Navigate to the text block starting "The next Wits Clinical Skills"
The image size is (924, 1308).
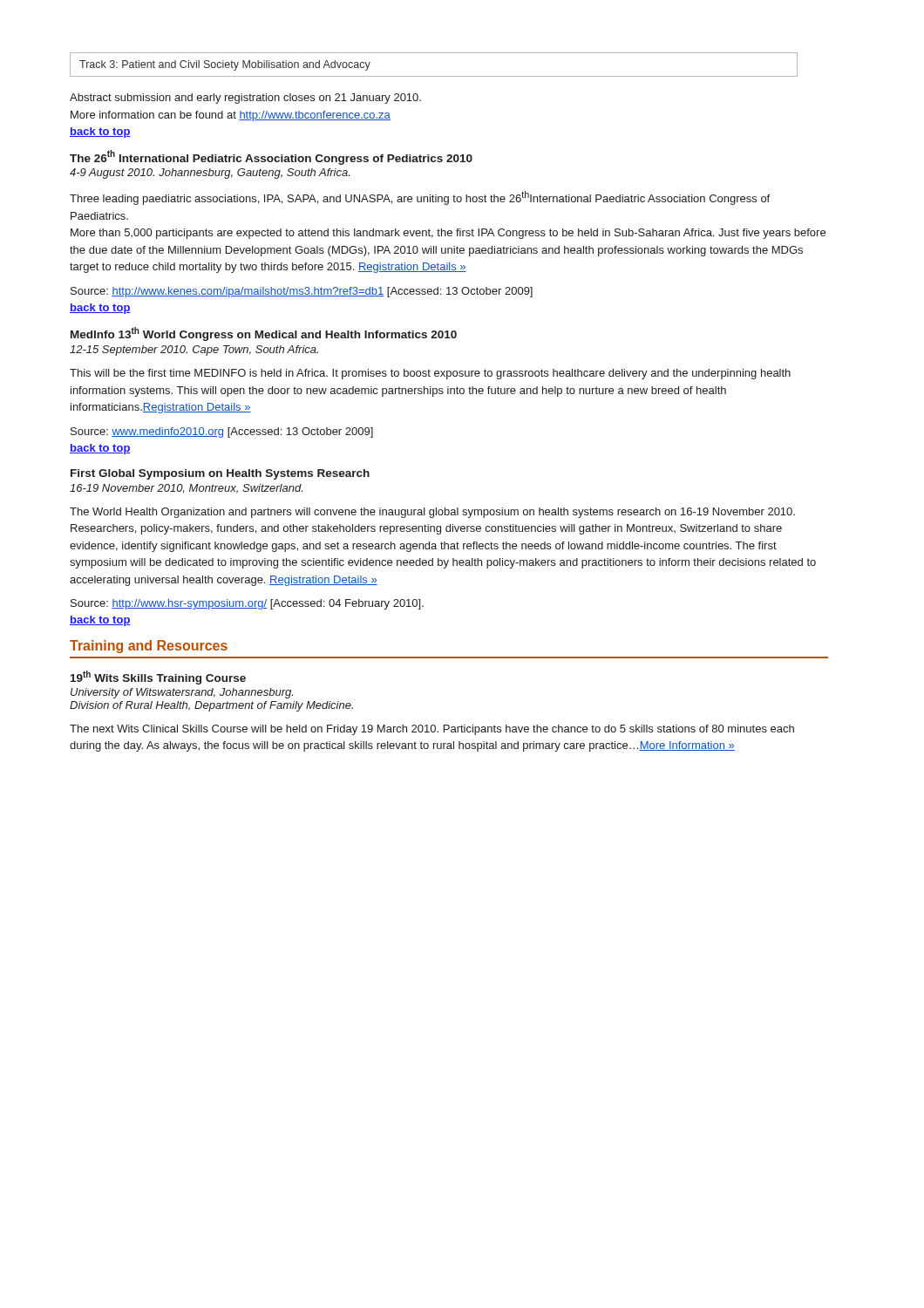432,737
